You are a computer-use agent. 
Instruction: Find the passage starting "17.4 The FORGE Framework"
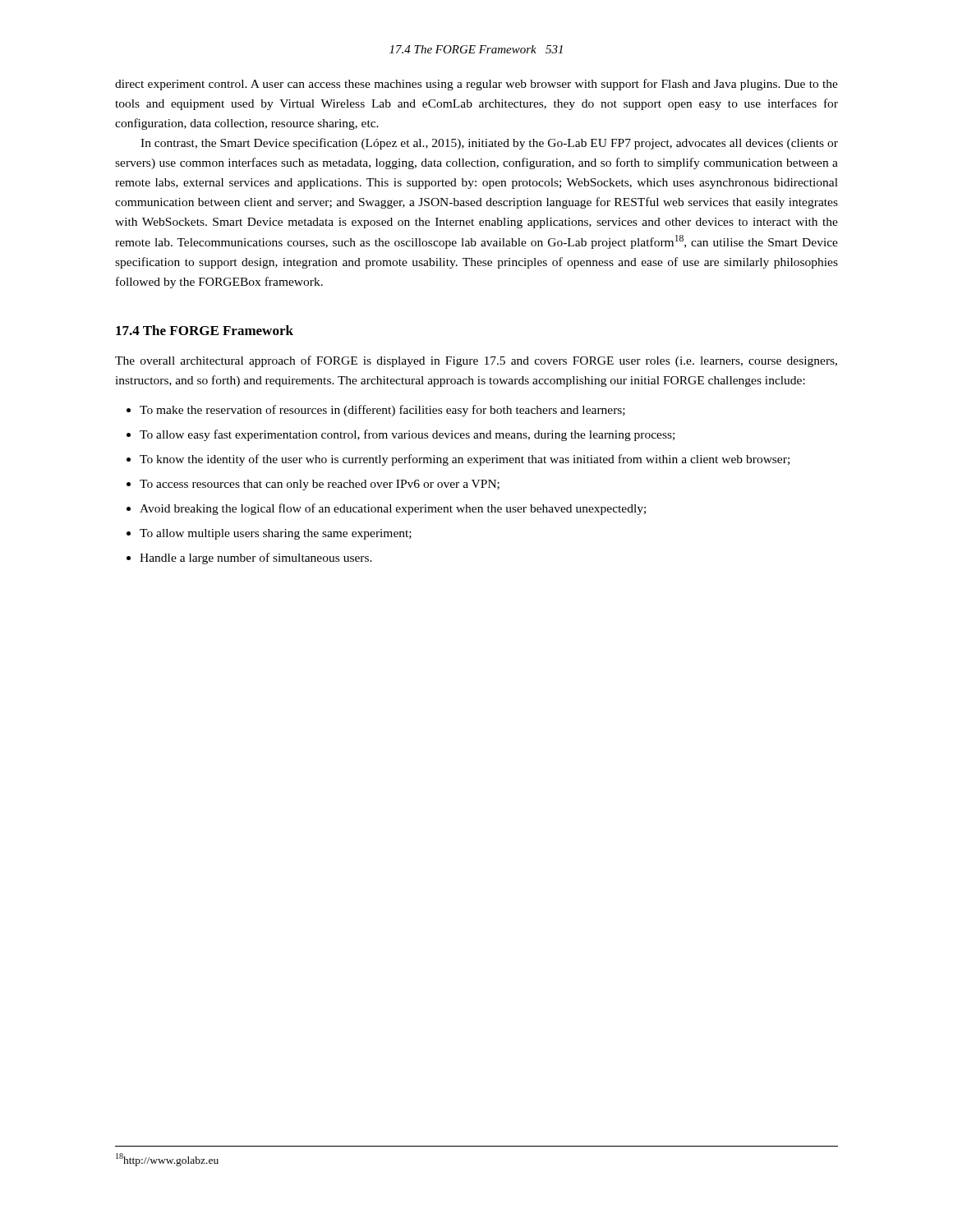pyautogui.click(x=204, y=331)
